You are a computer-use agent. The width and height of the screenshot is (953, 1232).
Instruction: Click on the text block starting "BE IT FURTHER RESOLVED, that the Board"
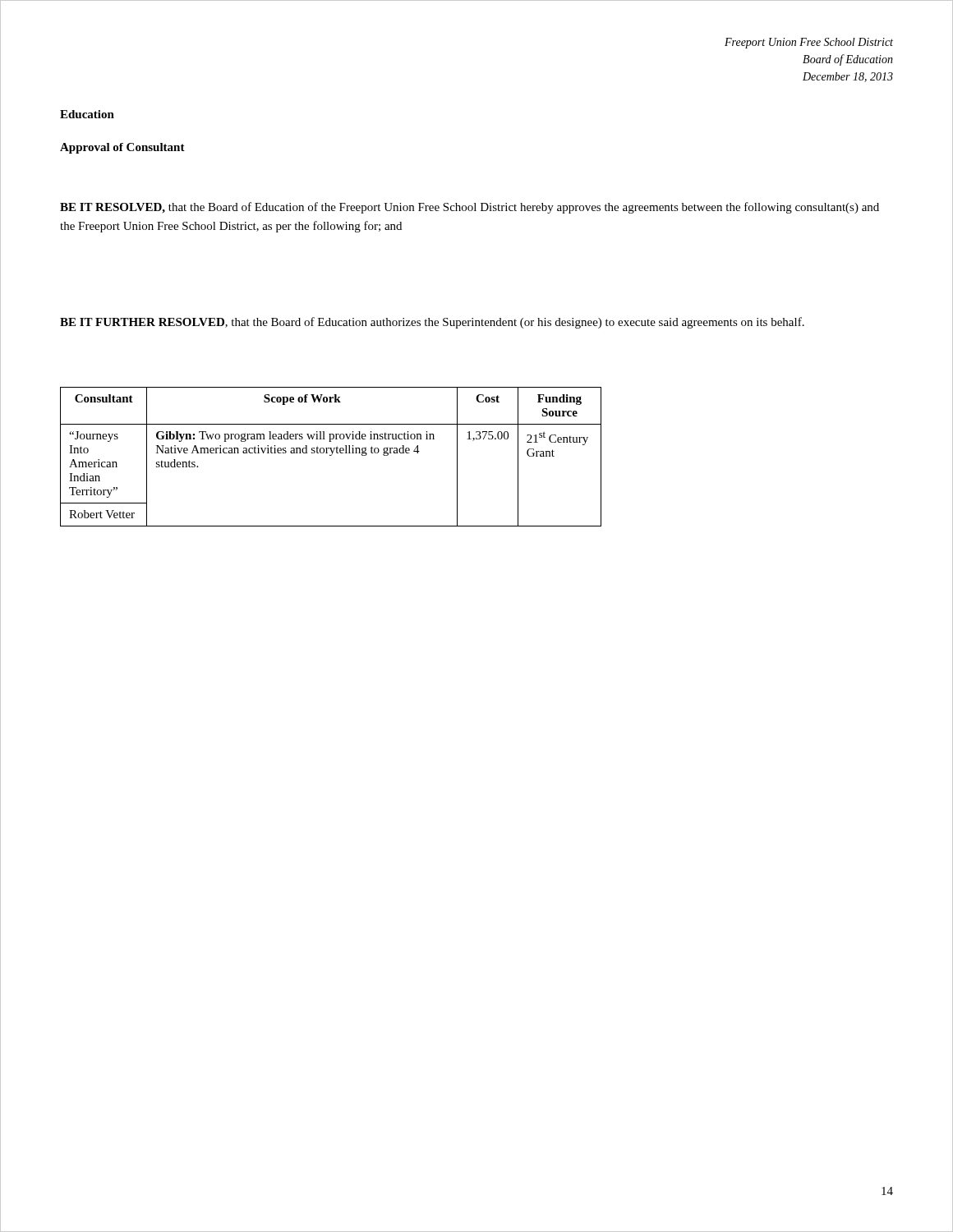(x=432, y=322)
